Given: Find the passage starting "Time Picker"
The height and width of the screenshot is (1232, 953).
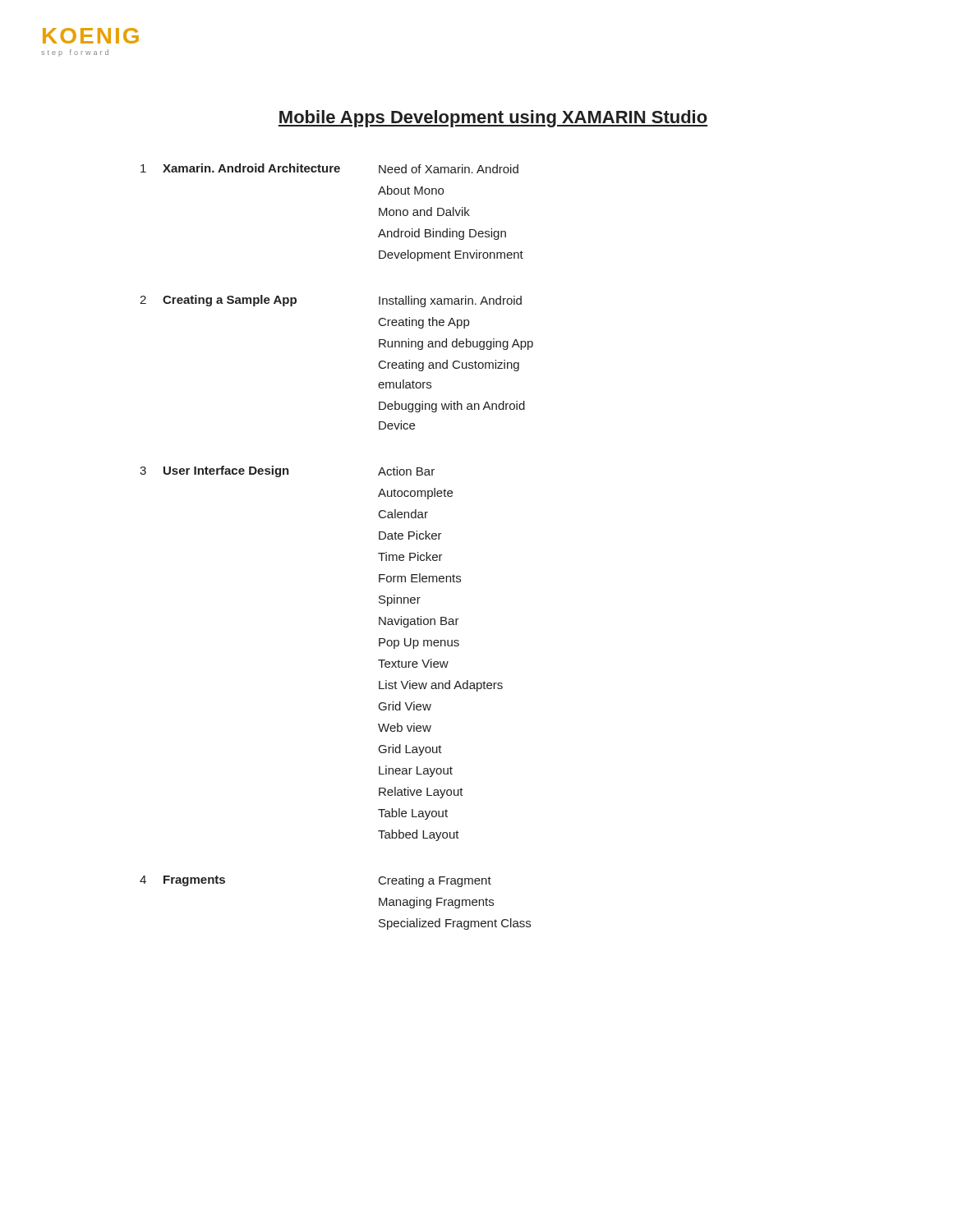Looking at the screenshot, I should [x=410, y=556].
